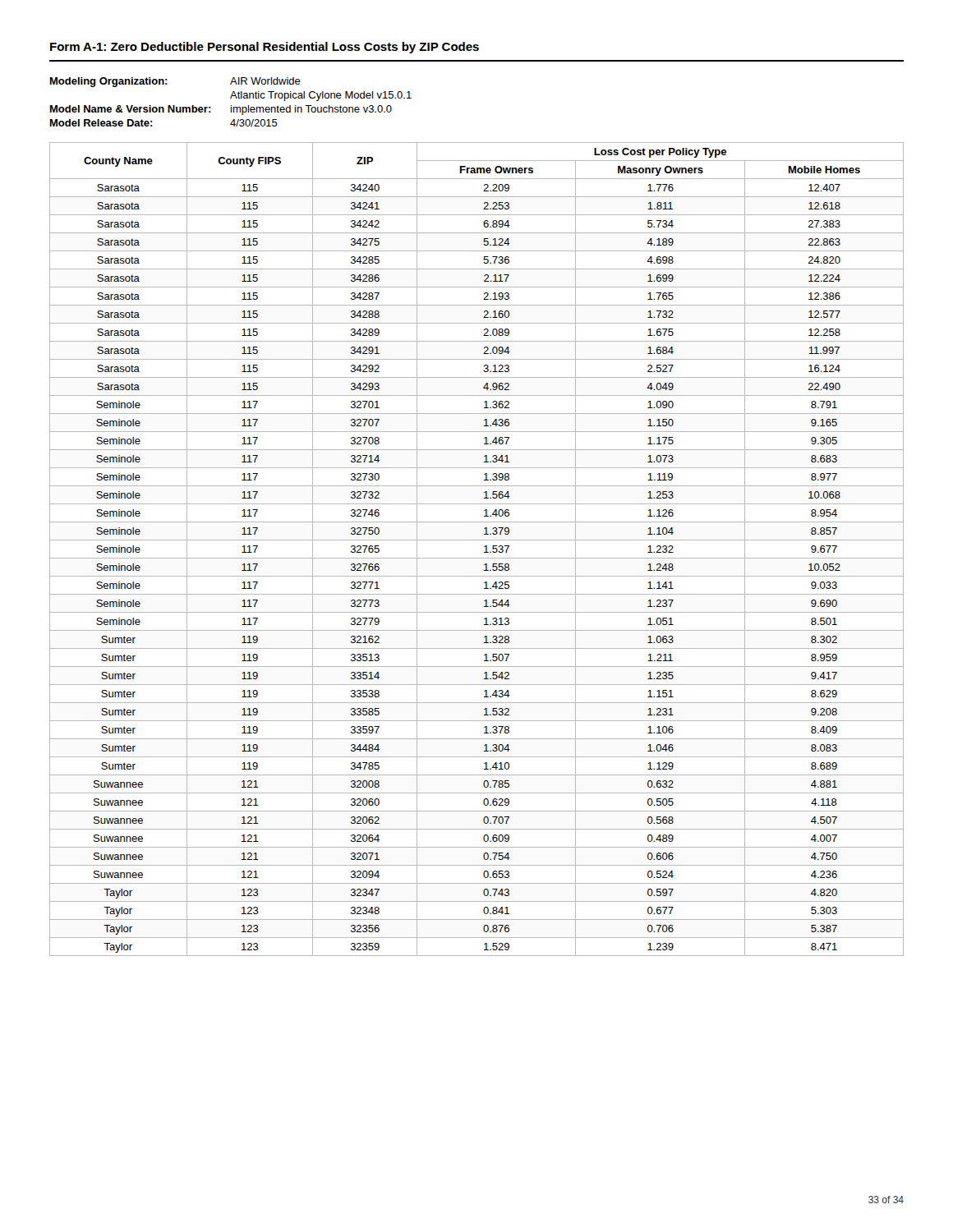Select the table that reads "Frame Owners"
This screenshot has width=953, height=1232.
tap(476, 549)
